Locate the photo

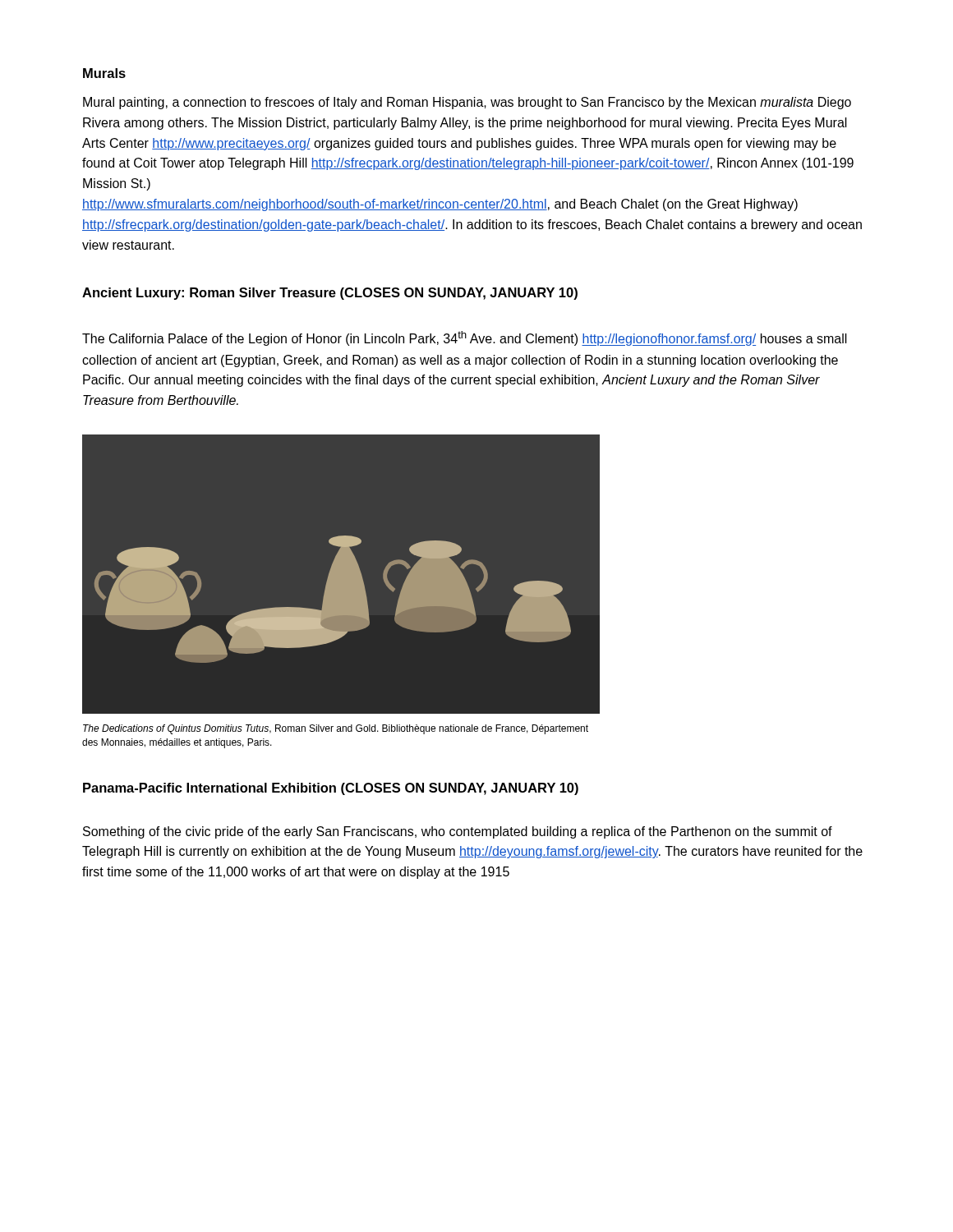[x=341, y=574]
